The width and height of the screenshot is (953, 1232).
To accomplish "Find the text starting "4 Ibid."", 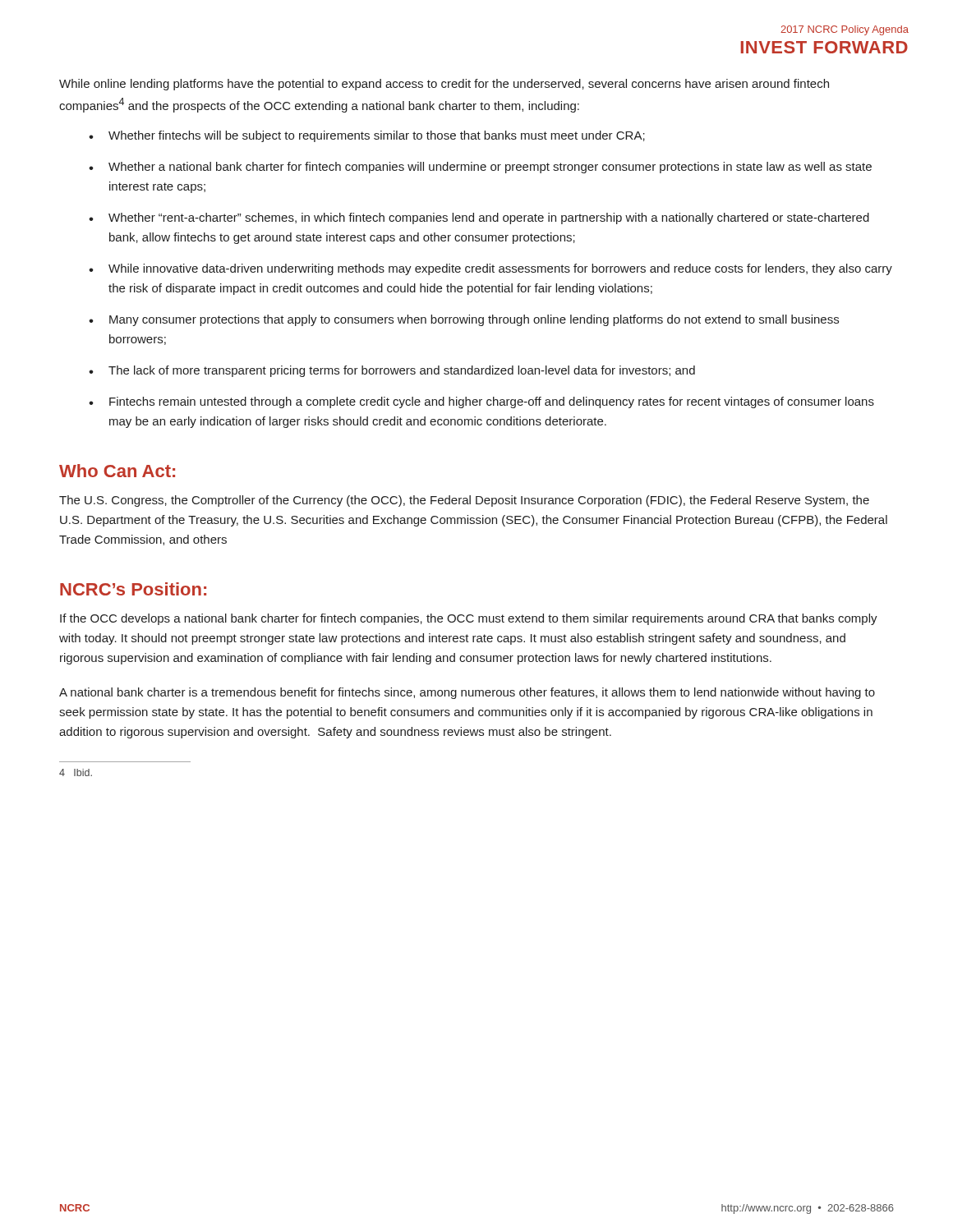I will (76, 773).
